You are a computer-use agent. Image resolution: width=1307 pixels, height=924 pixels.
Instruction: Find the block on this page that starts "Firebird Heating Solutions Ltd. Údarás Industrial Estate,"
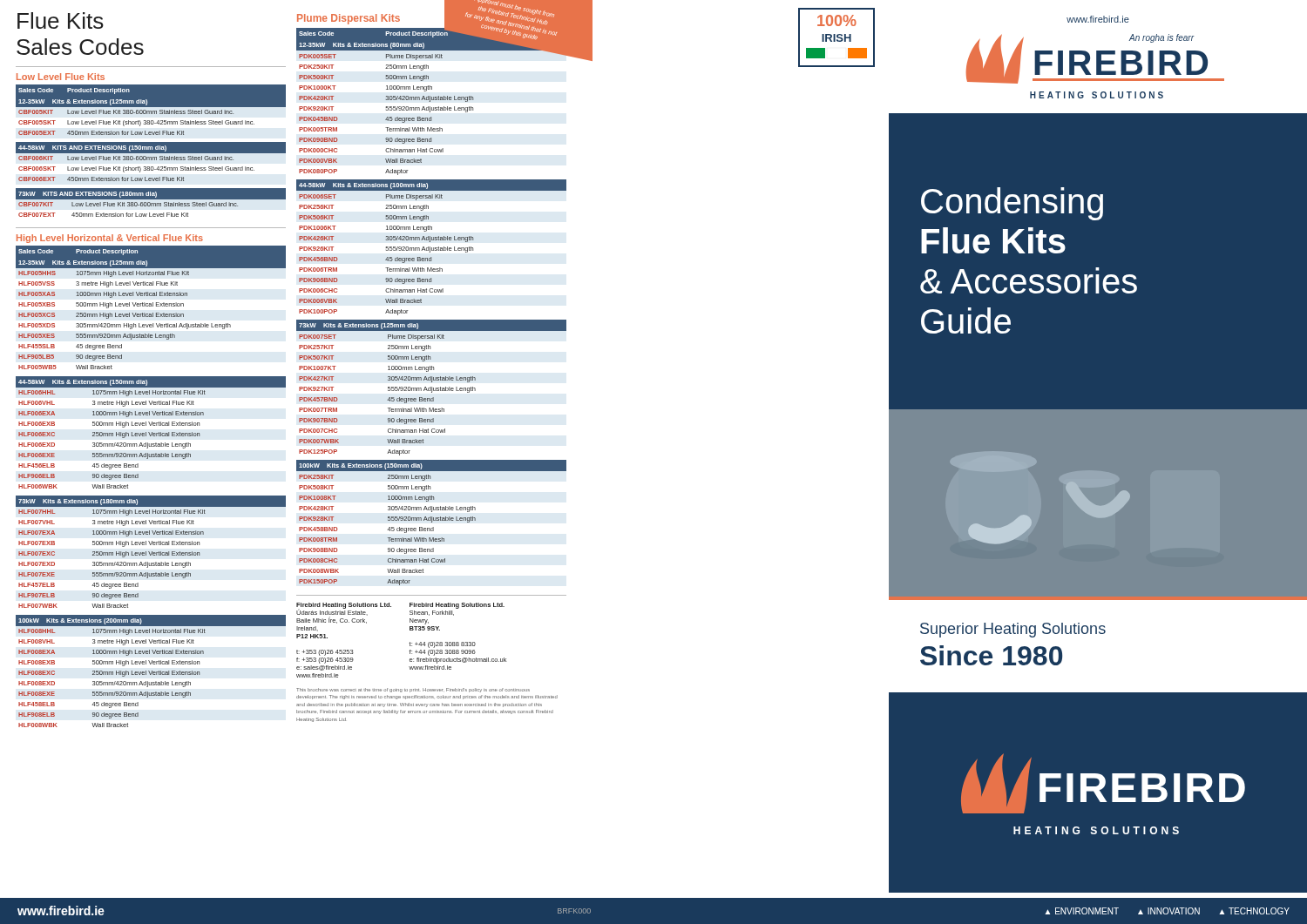[x=401, y=640]
